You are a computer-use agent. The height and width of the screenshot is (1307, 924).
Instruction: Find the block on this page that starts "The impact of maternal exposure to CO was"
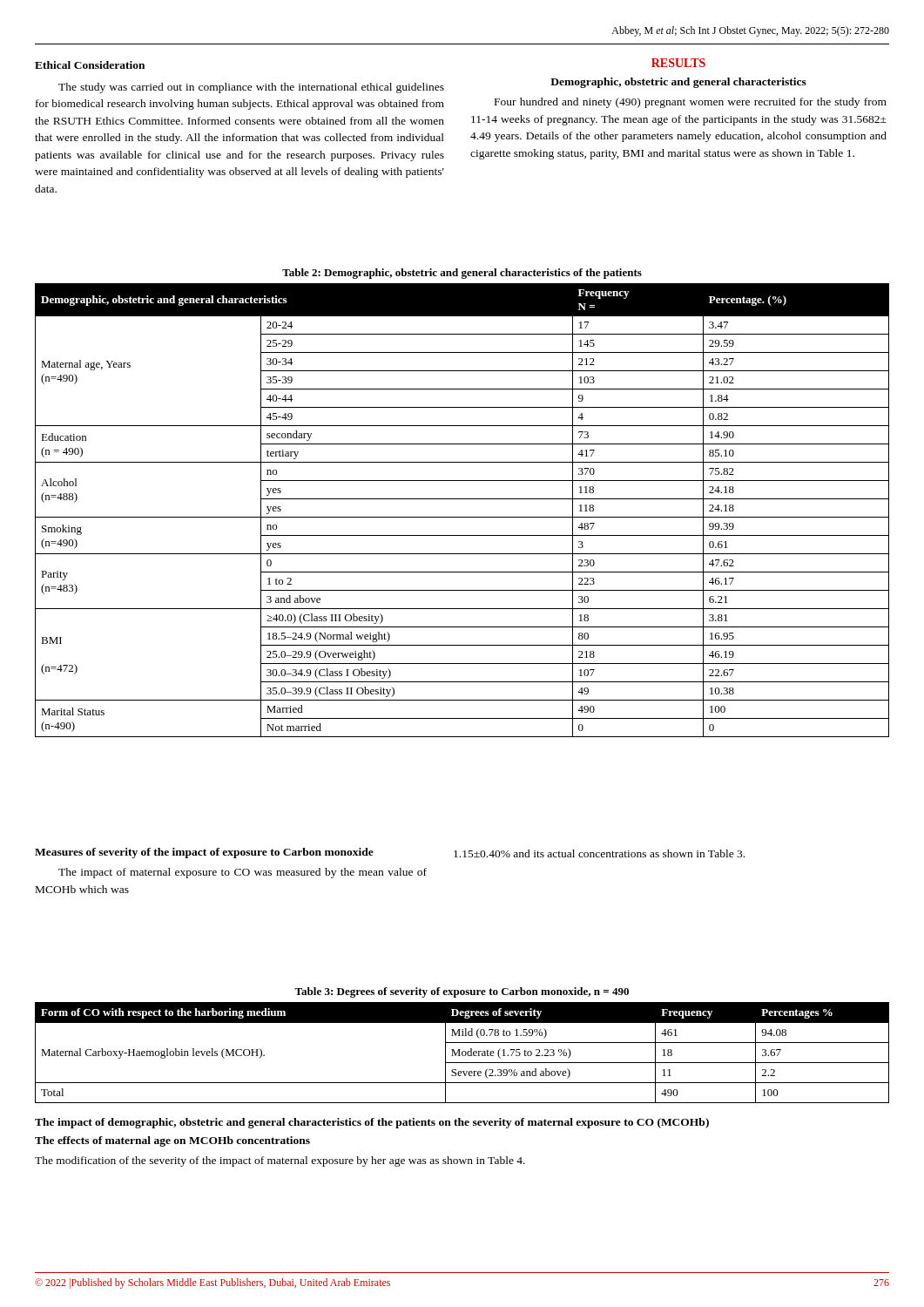click(x=231, y=881)
